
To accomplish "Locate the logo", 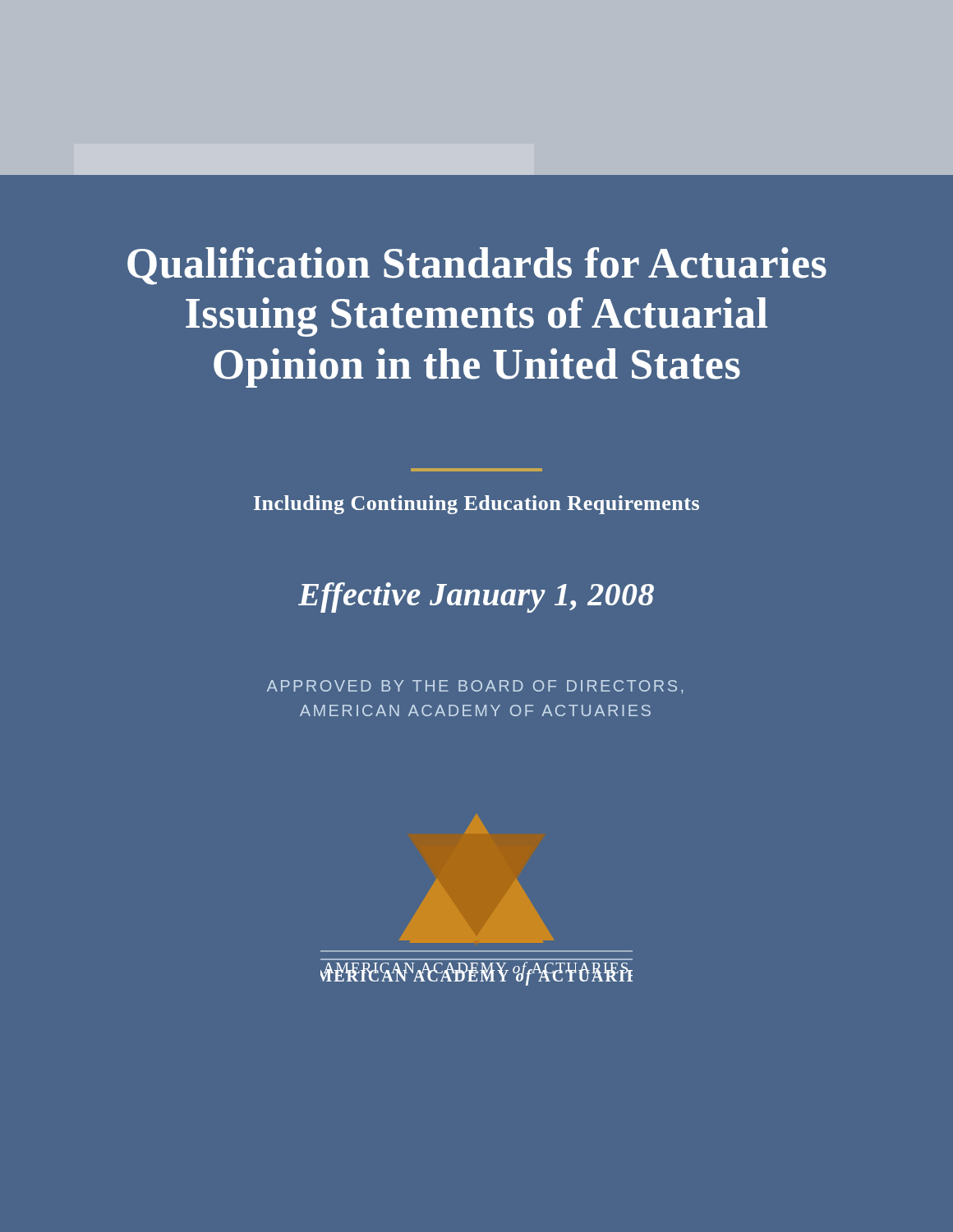I will (x=476, y=905).
